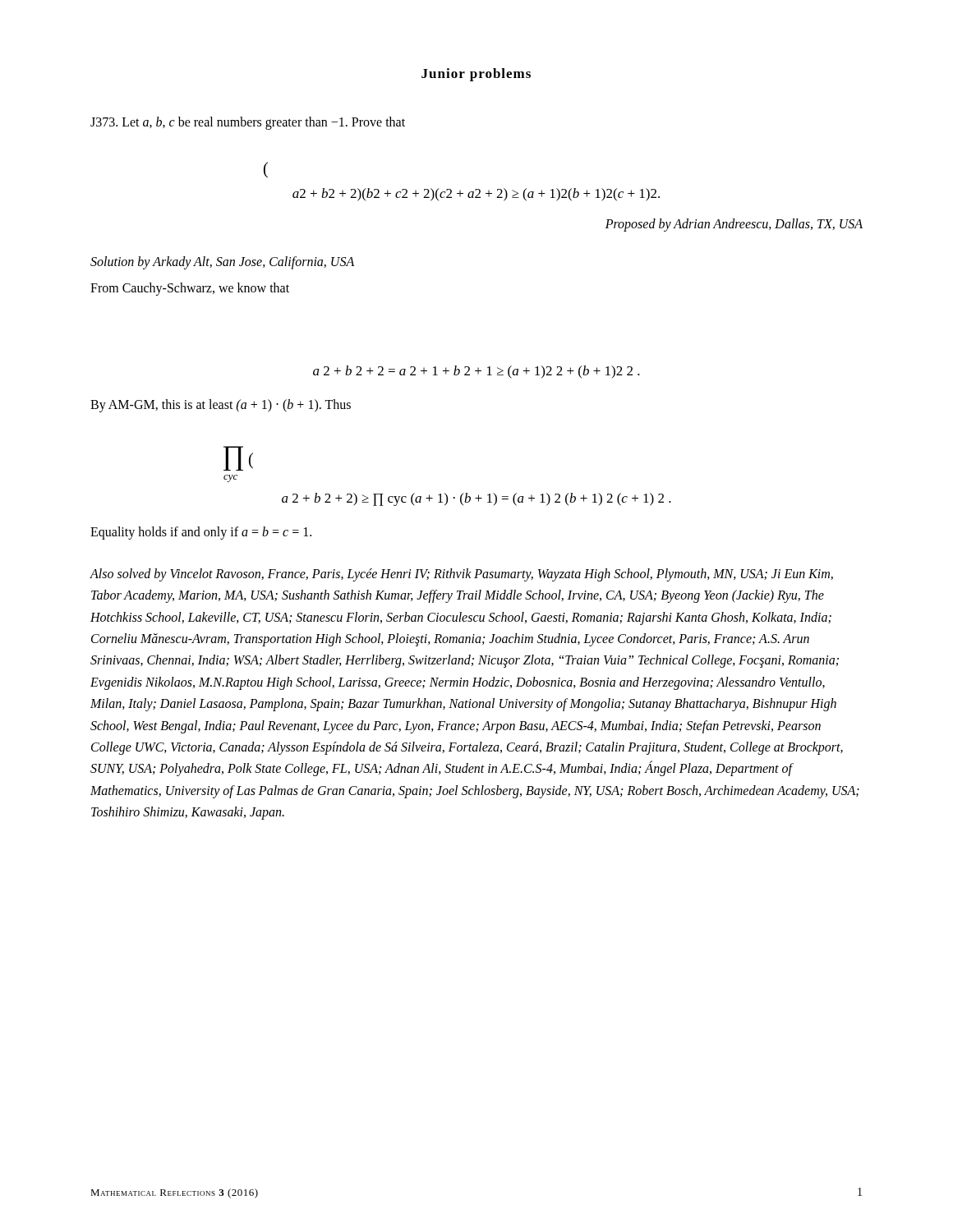Locate the caption with the text "Proposed by Adrian Andreescu, Dallas, TX,"
The width and height of the screenshot is (953, 1232).
click(734, 223)
